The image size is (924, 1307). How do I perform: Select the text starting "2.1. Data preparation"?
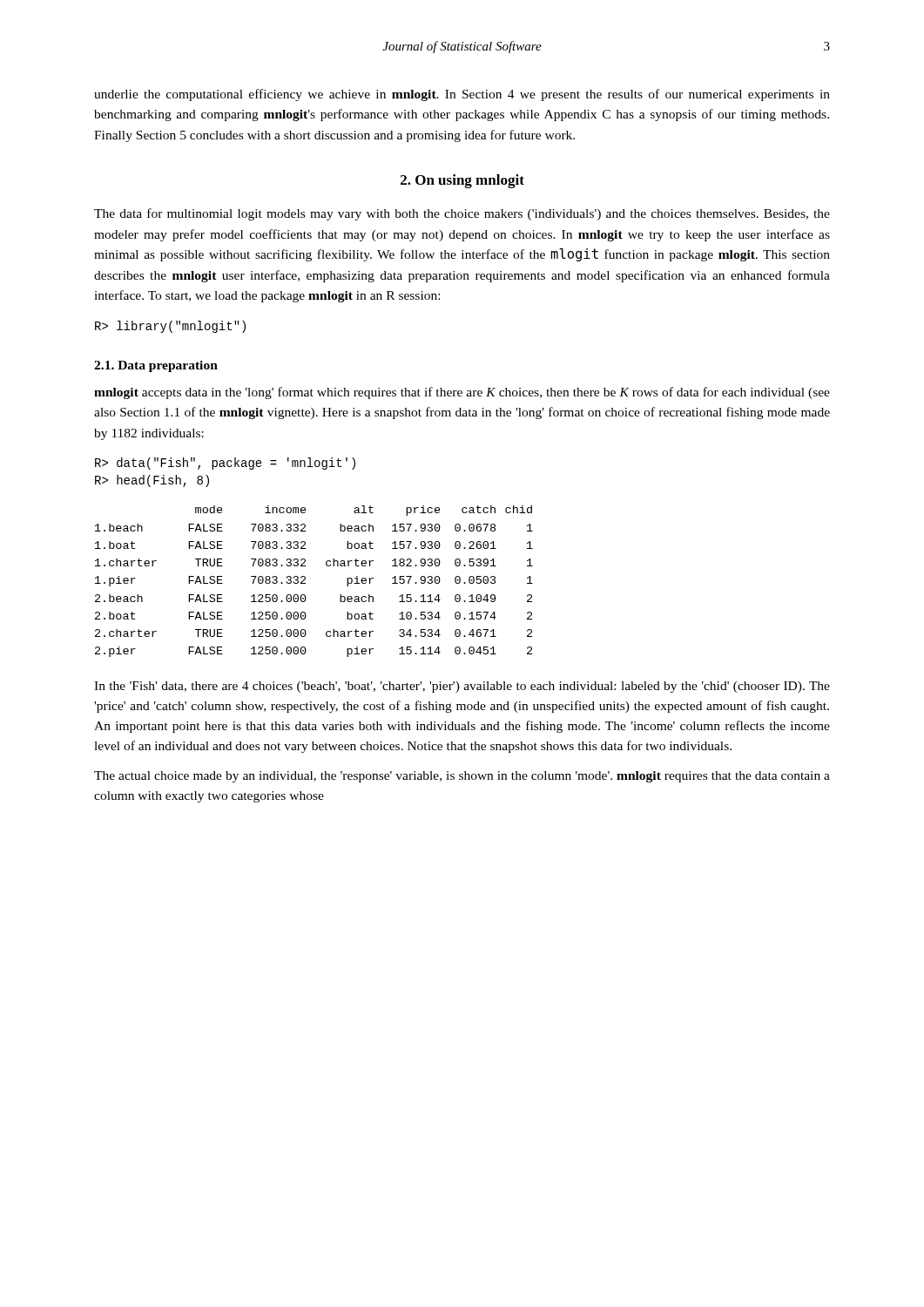point(156,364)
